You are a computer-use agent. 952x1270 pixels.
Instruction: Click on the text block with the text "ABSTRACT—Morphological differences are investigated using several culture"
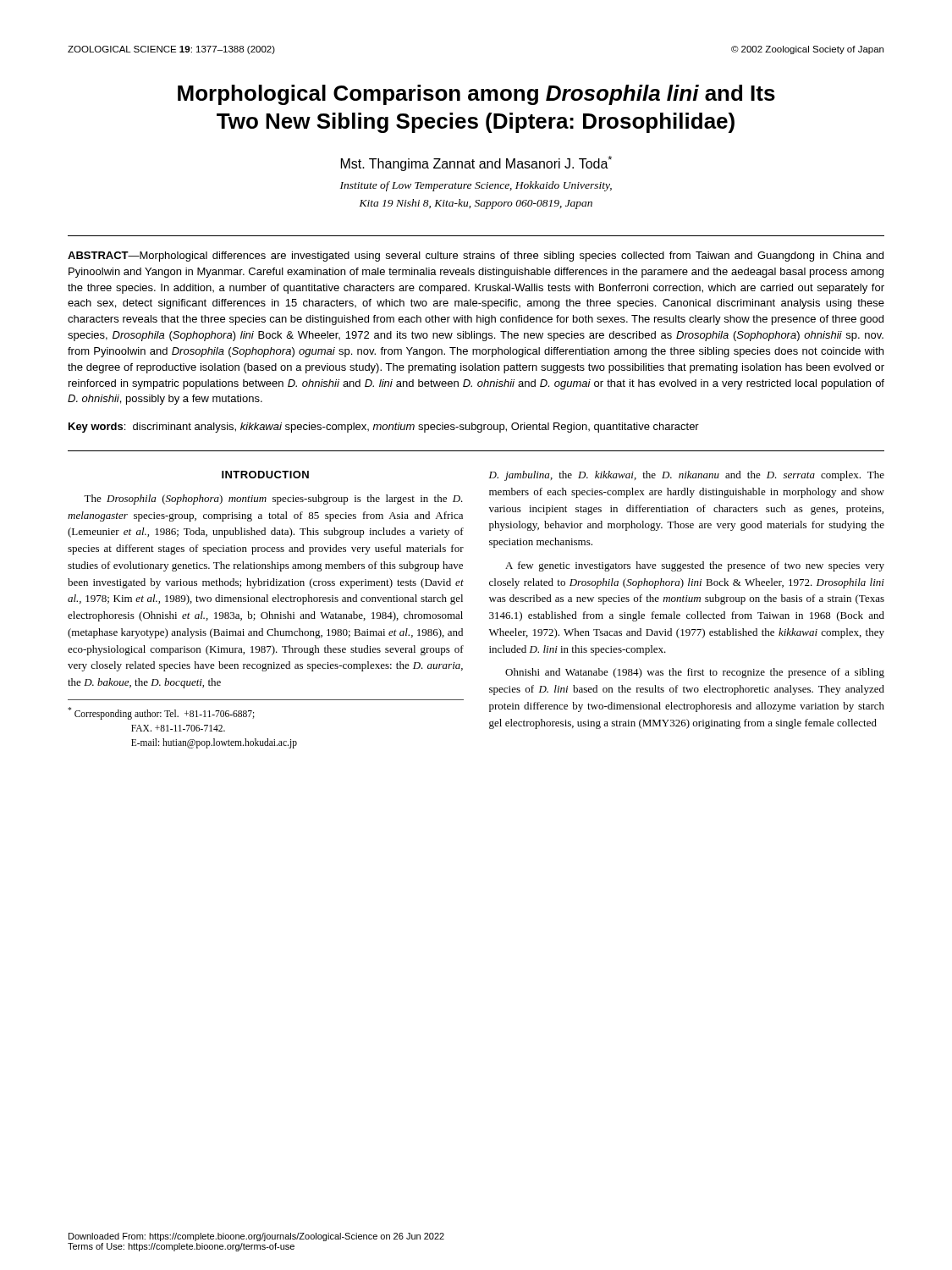pos(476,327)
